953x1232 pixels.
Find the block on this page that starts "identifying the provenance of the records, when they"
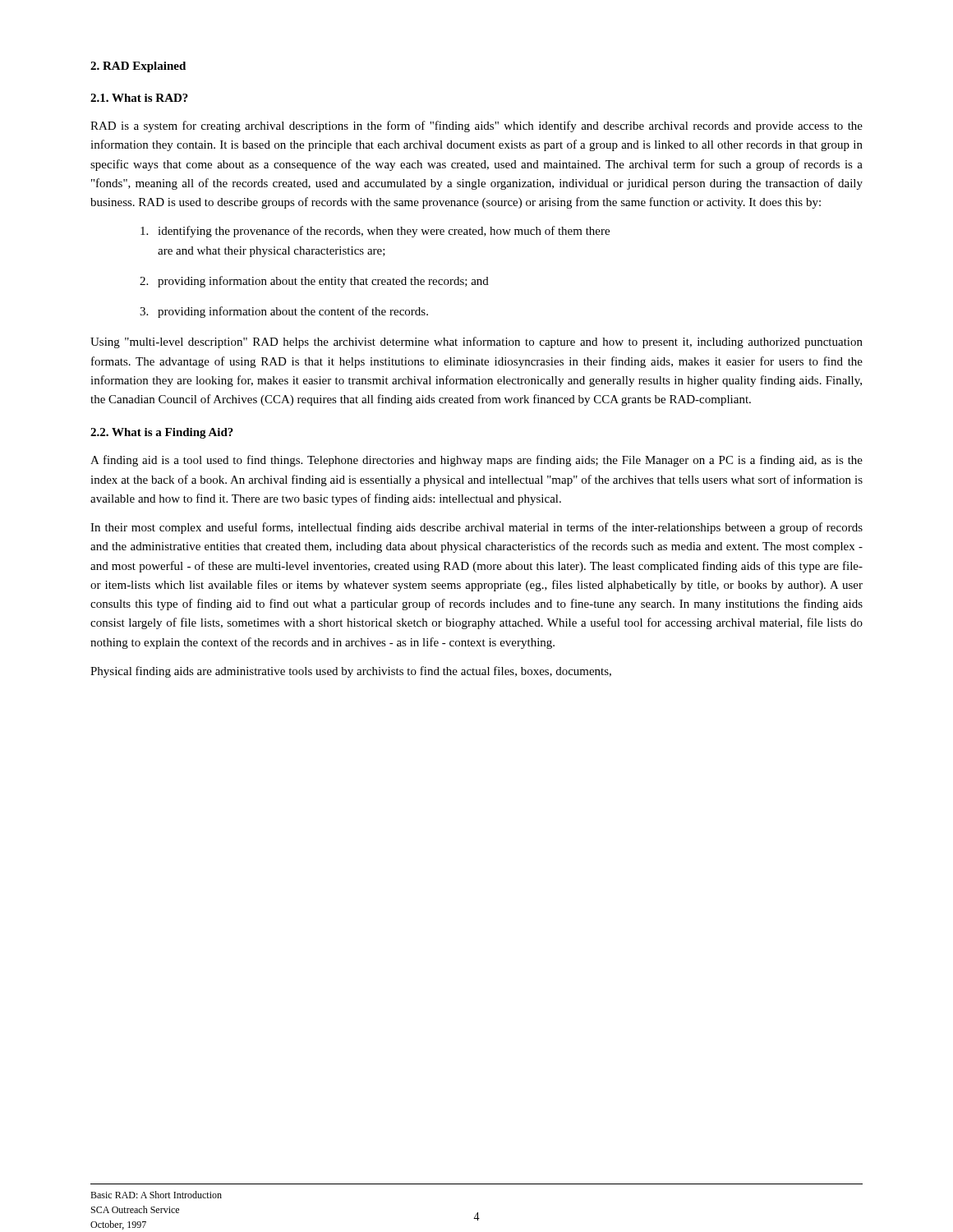(x=501, y=241)
